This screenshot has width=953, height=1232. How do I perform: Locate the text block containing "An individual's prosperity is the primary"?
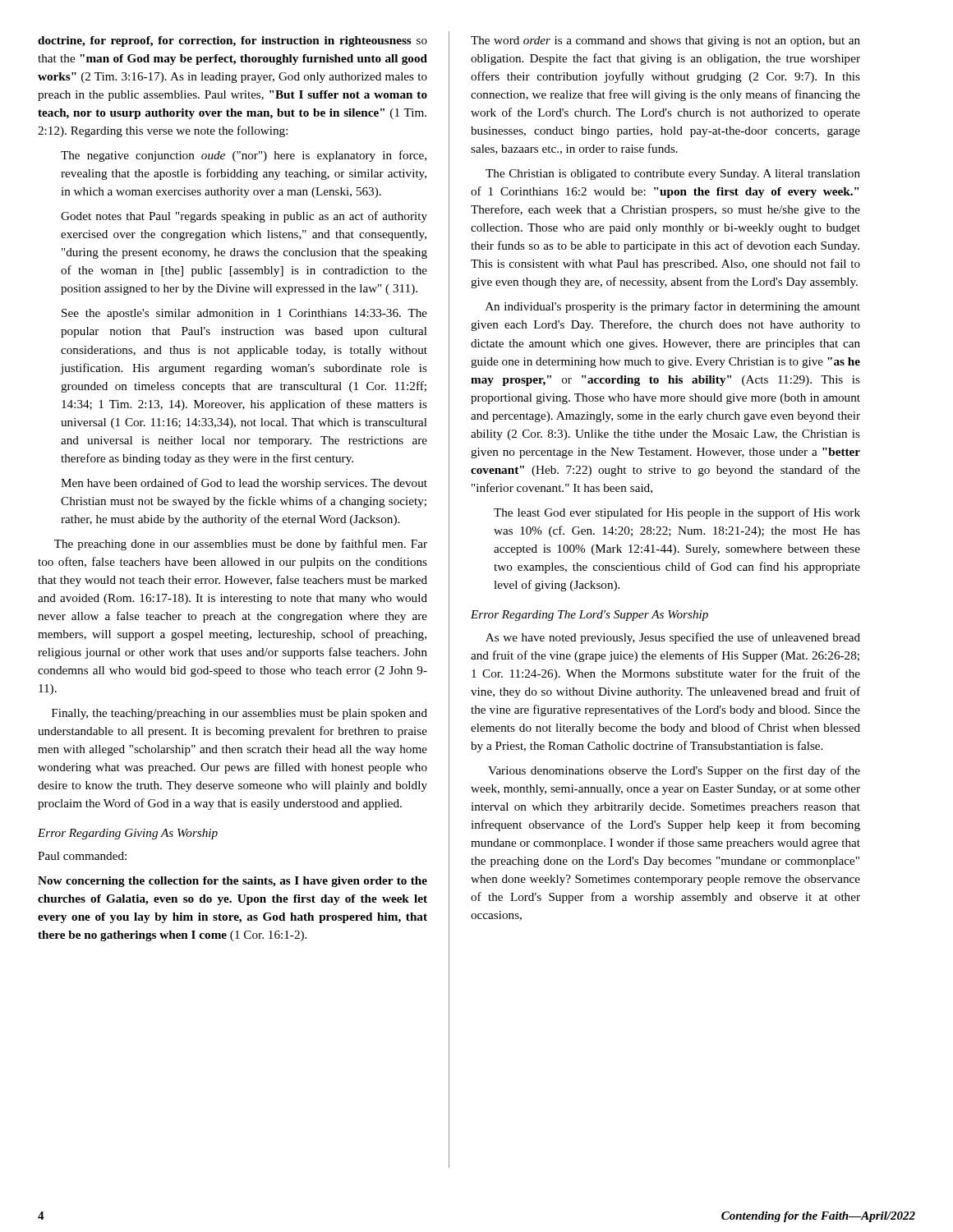pos(665,397)
